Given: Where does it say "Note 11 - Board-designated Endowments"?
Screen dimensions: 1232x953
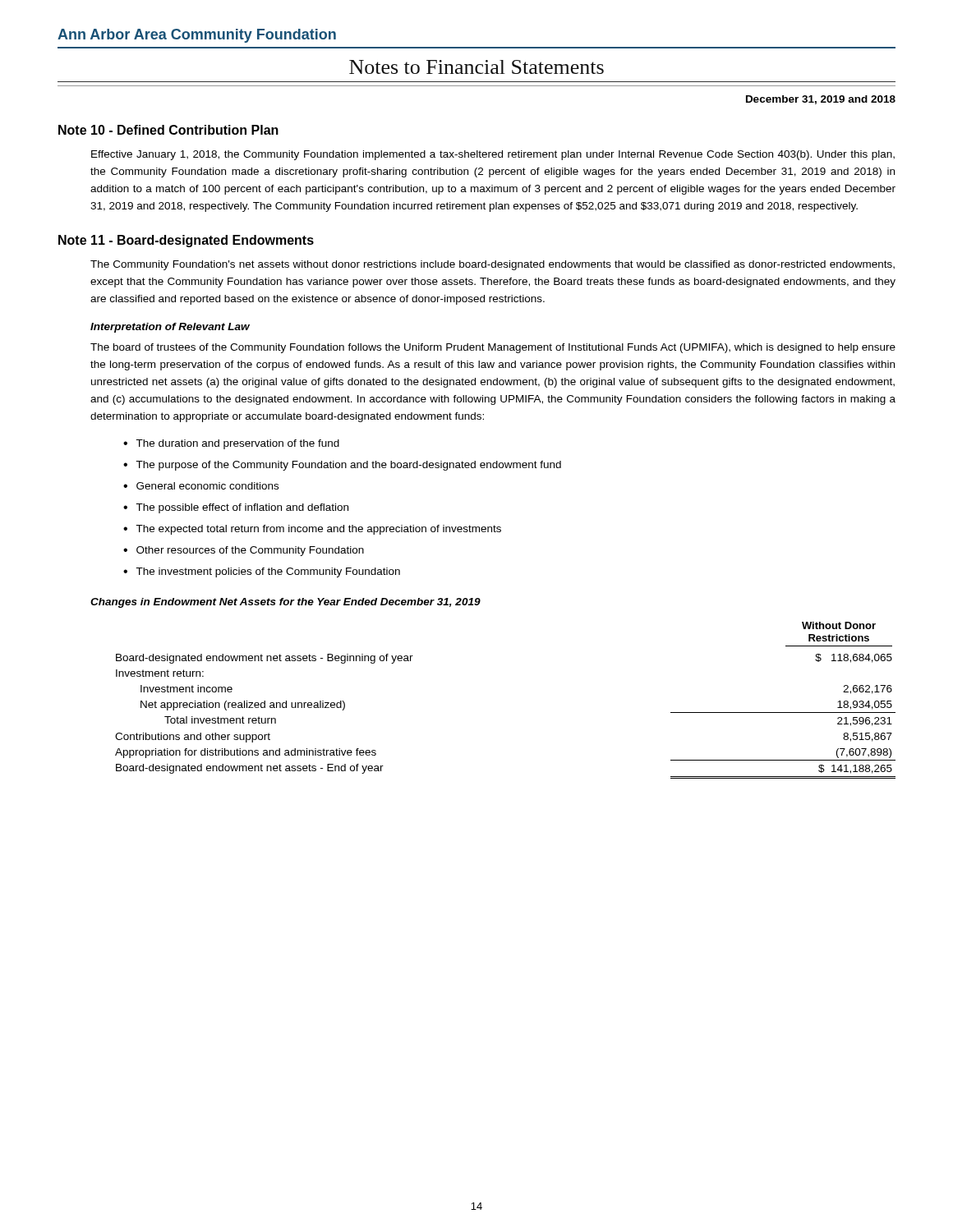Looking at the screenshot, I should click(x=186, y=240).
